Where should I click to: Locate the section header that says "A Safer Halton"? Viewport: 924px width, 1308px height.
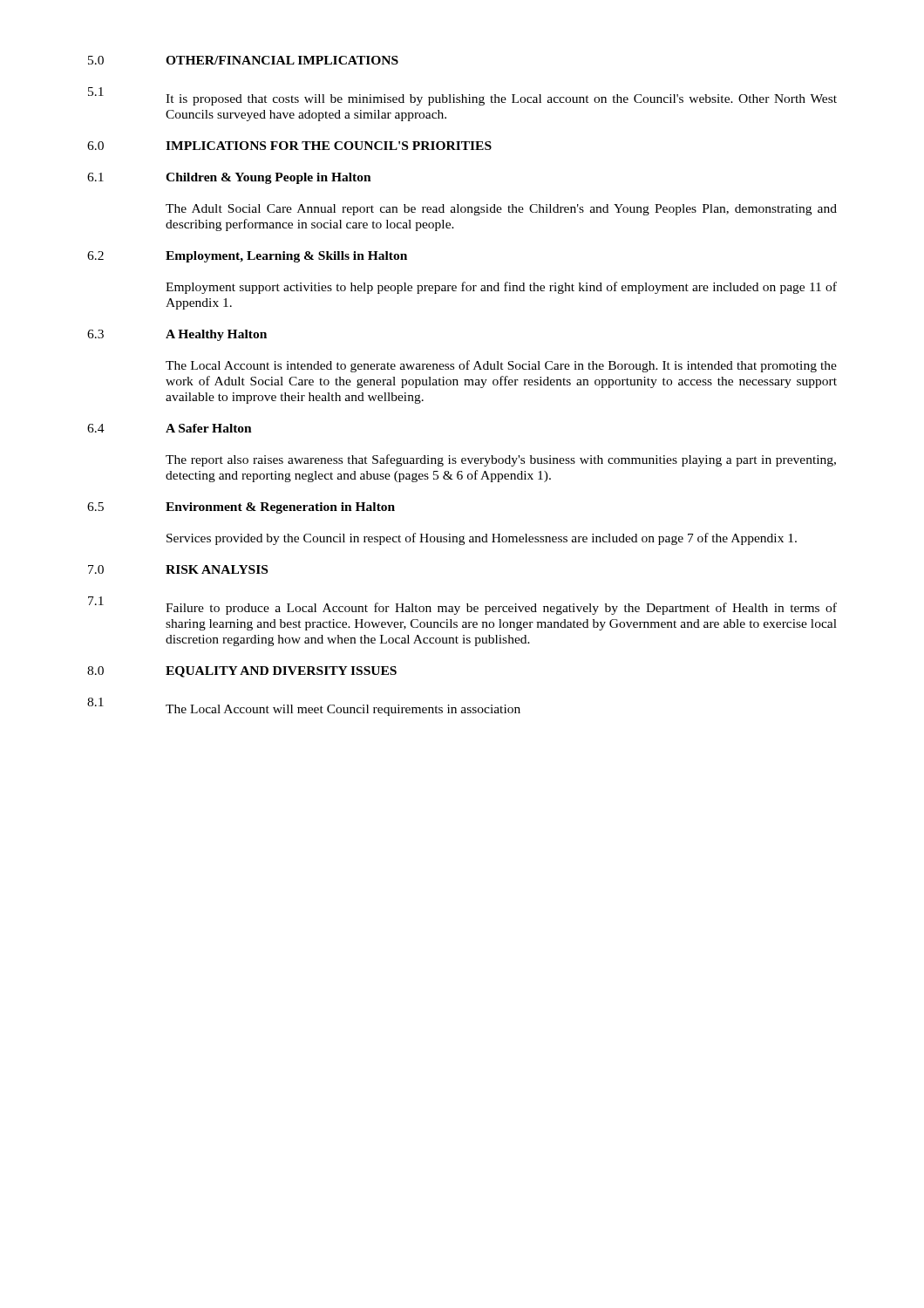[x=209, y=428]
